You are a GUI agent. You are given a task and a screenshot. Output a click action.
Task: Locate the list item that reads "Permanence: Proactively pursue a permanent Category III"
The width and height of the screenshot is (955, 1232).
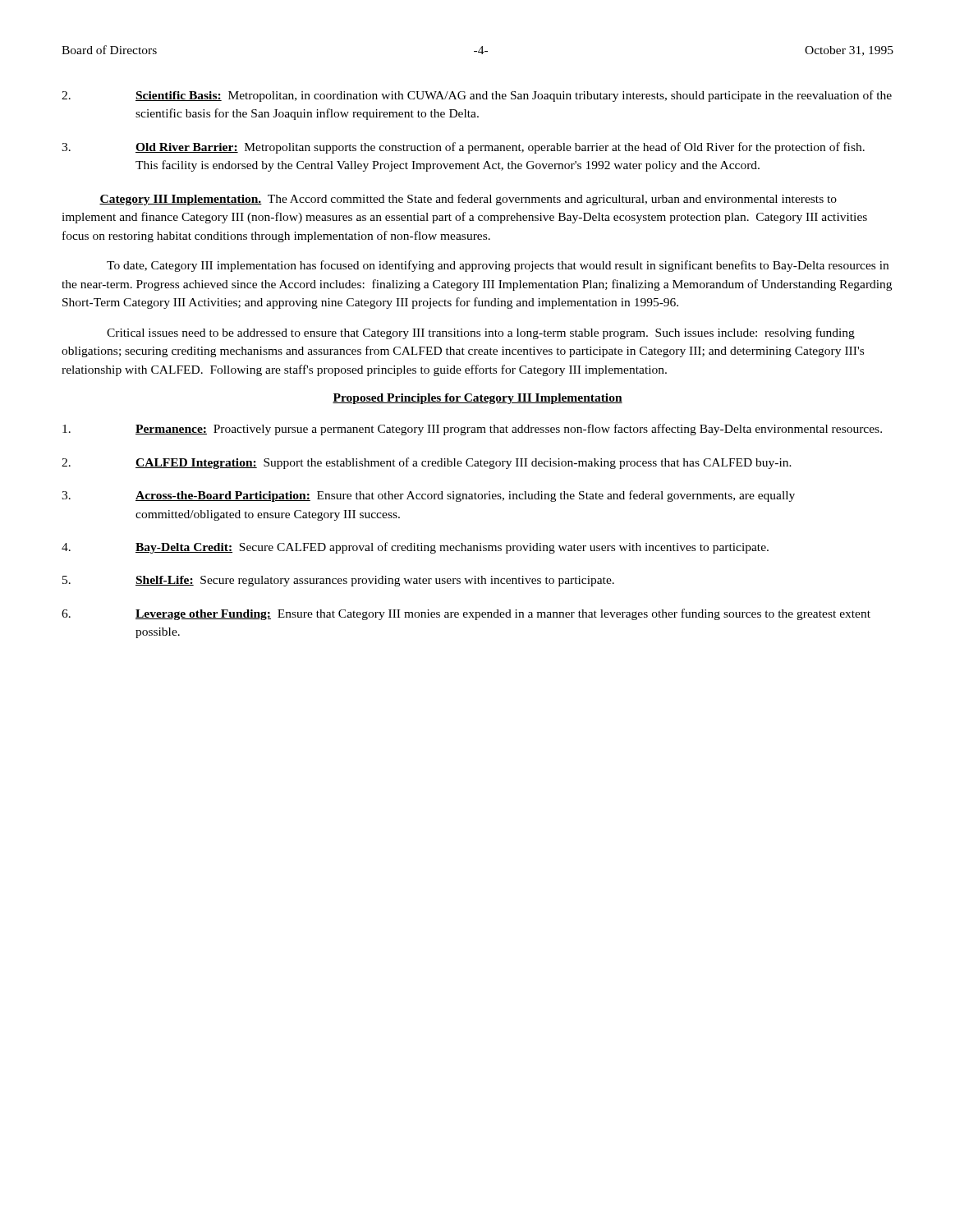478,429
